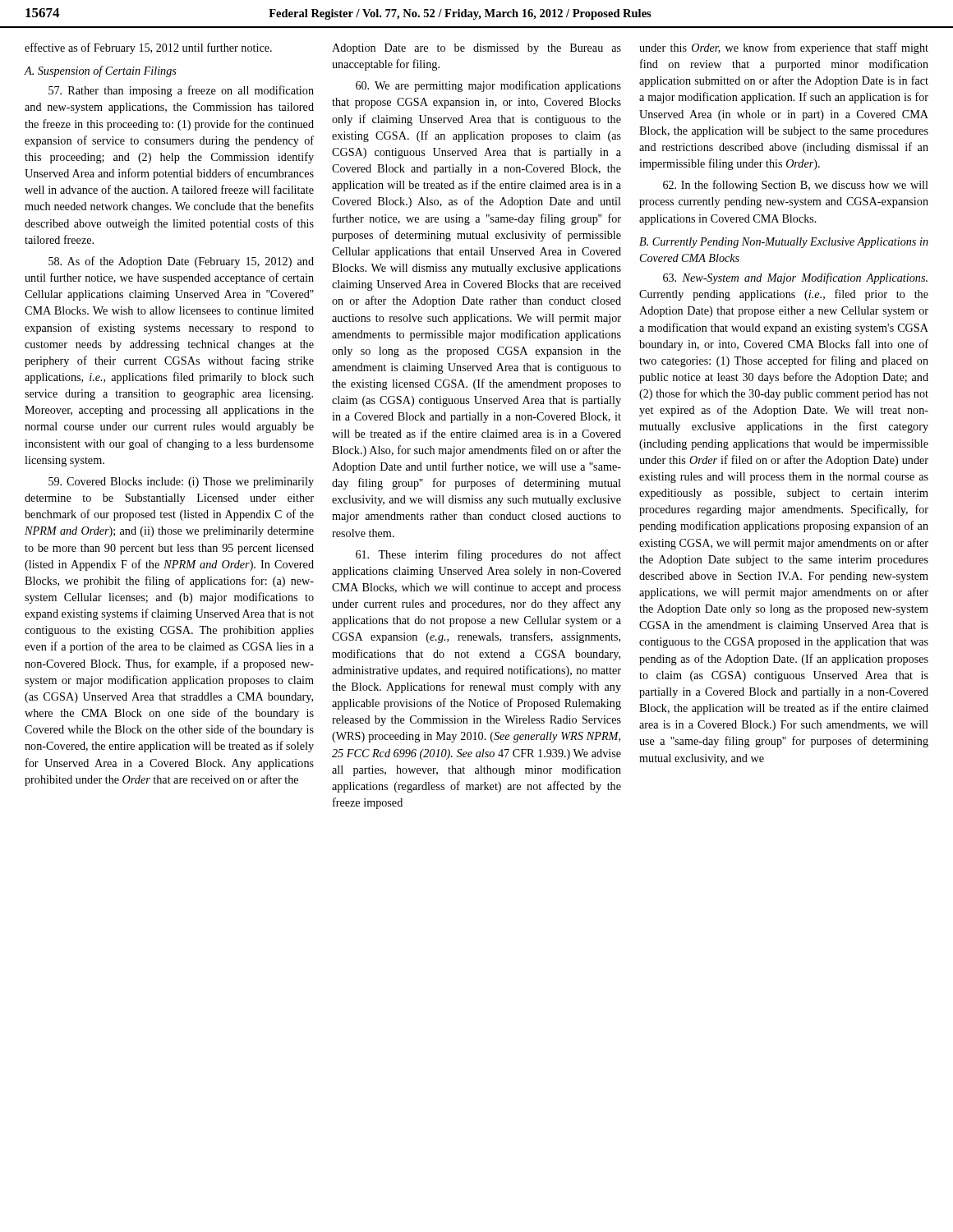Navigate to the text block starting "under this Order,"
Image resolution: width=953 pixels, height=1232 pixels.
pyautogui.click(x=784, y=133)
